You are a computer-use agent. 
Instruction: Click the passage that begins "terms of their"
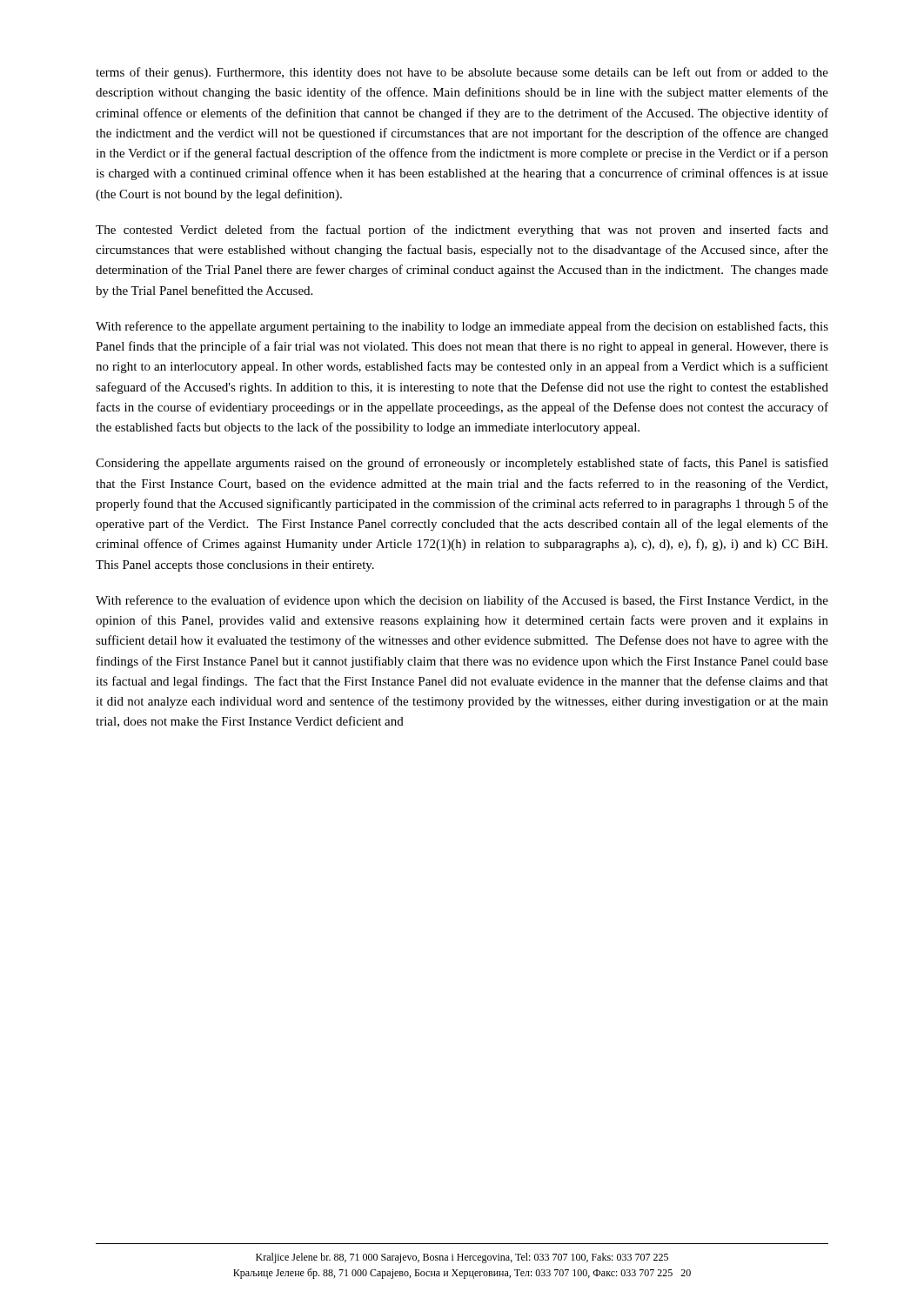tap(462, 133)
